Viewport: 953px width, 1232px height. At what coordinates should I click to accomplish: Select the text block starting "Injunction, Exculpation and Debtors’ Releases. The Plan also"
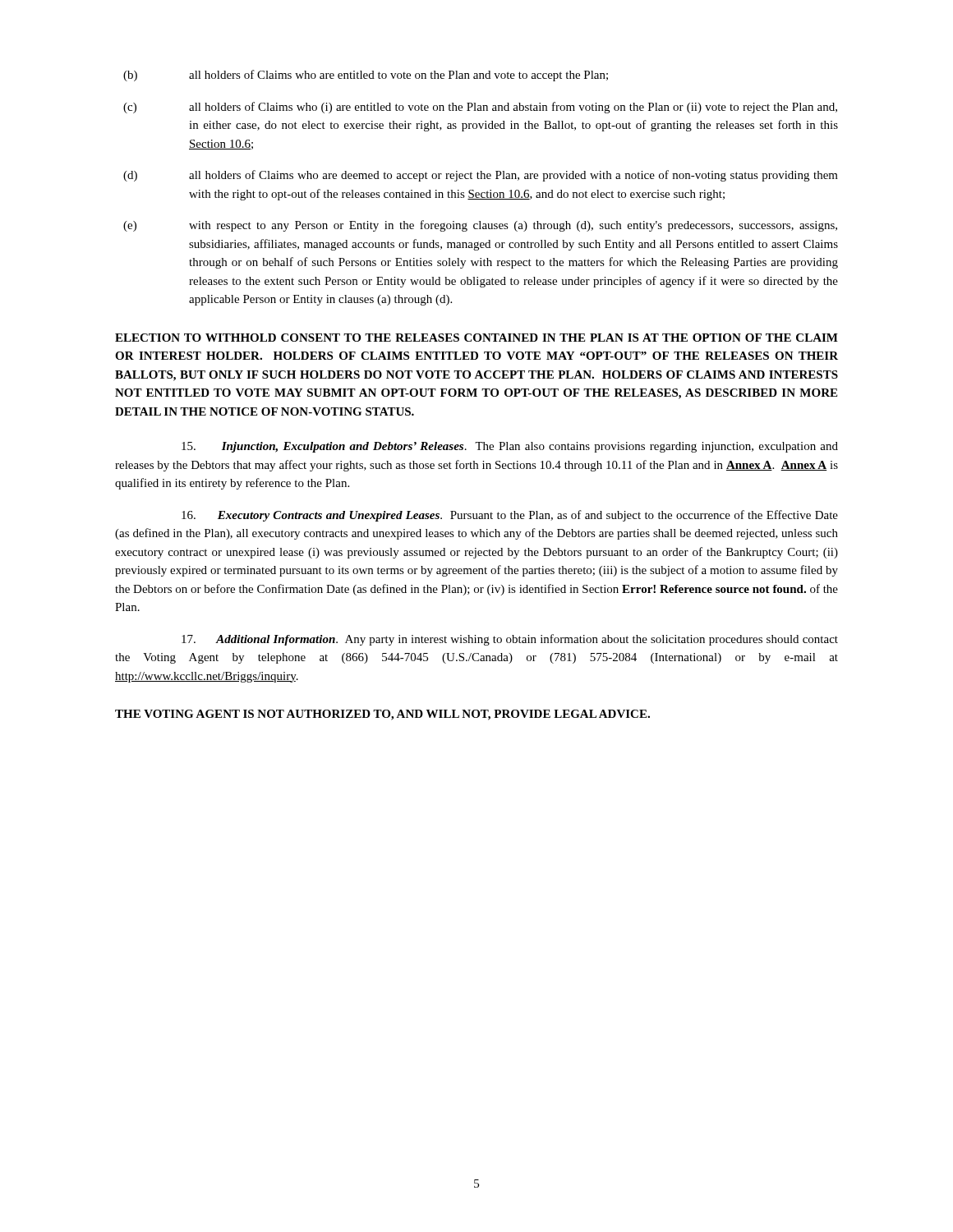(476, 463)
